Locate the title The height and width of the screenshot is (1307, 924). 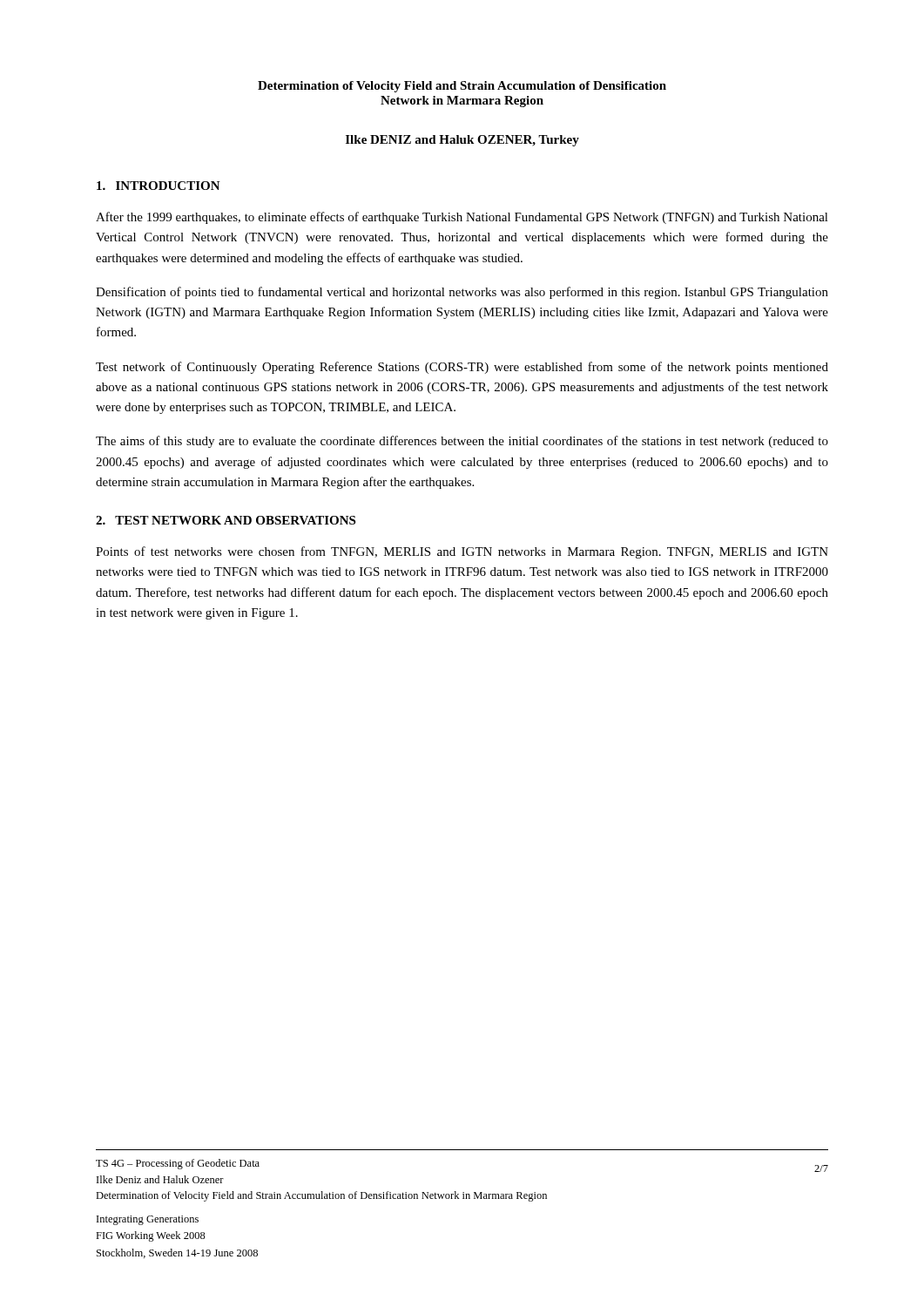click(462, 93)
